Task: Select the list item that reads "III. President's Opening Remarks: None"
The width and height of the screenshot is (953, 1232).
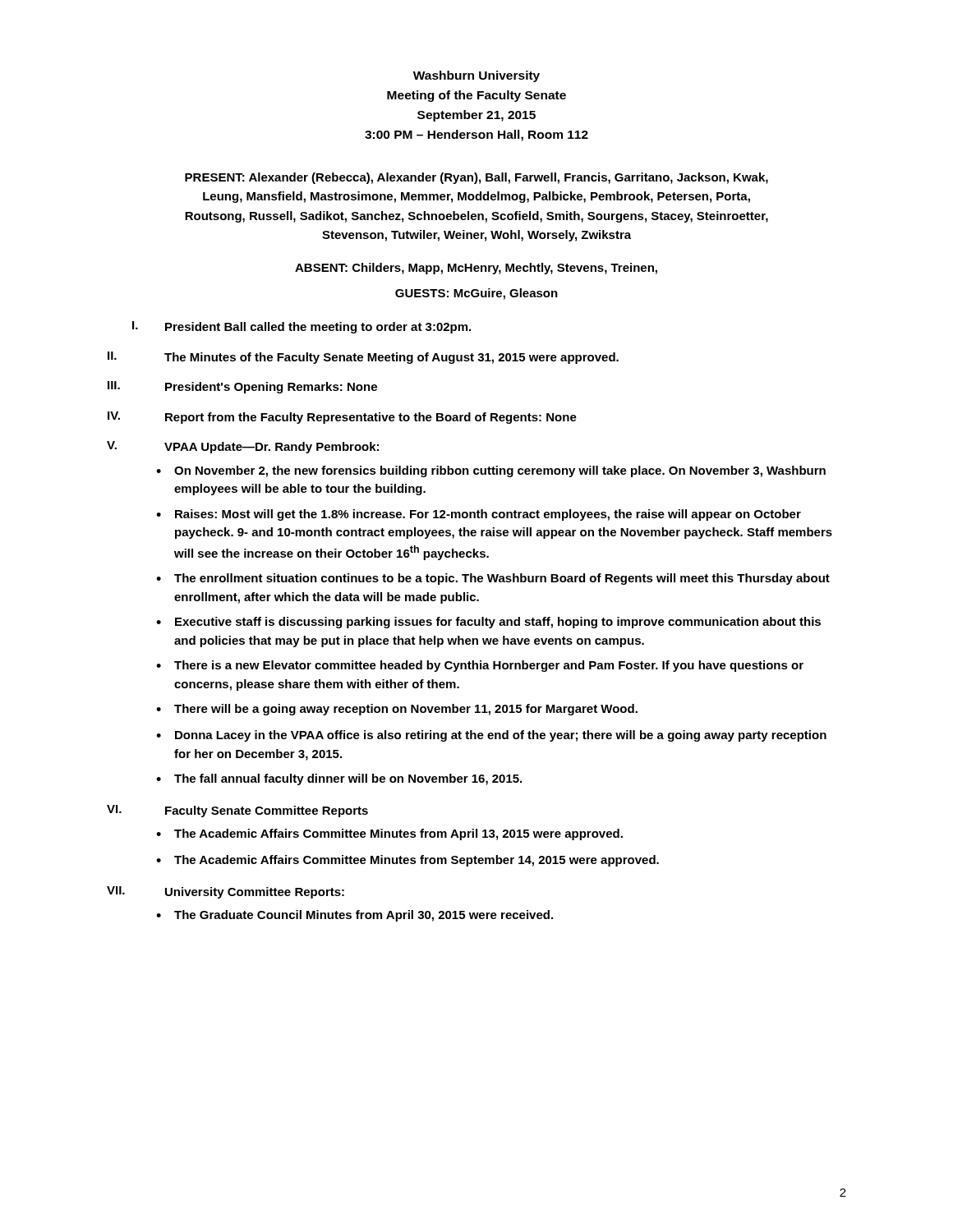Action: point(242,387)
